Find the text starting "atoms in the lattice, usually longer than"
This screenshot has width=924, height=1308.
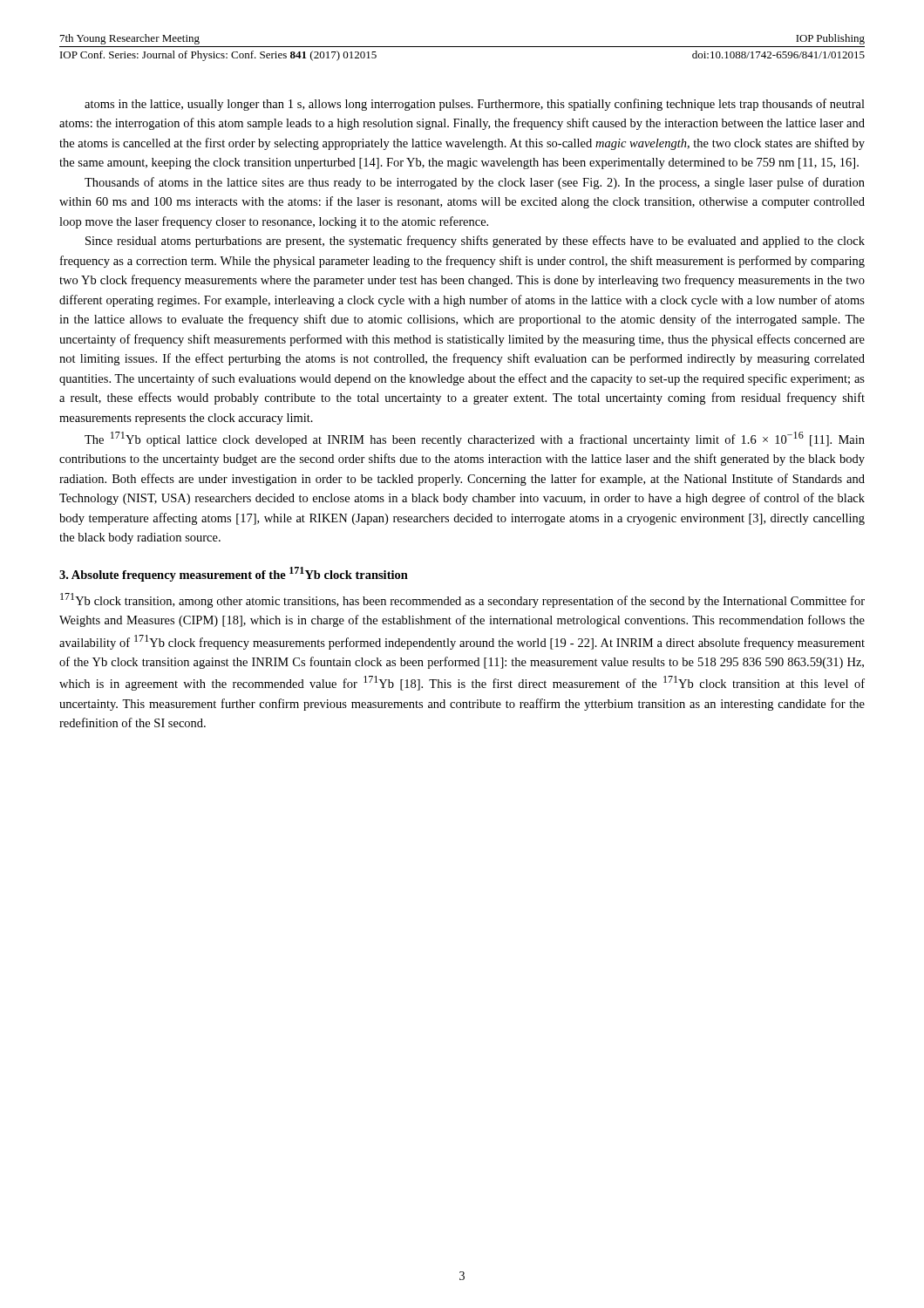coord(462,133)
